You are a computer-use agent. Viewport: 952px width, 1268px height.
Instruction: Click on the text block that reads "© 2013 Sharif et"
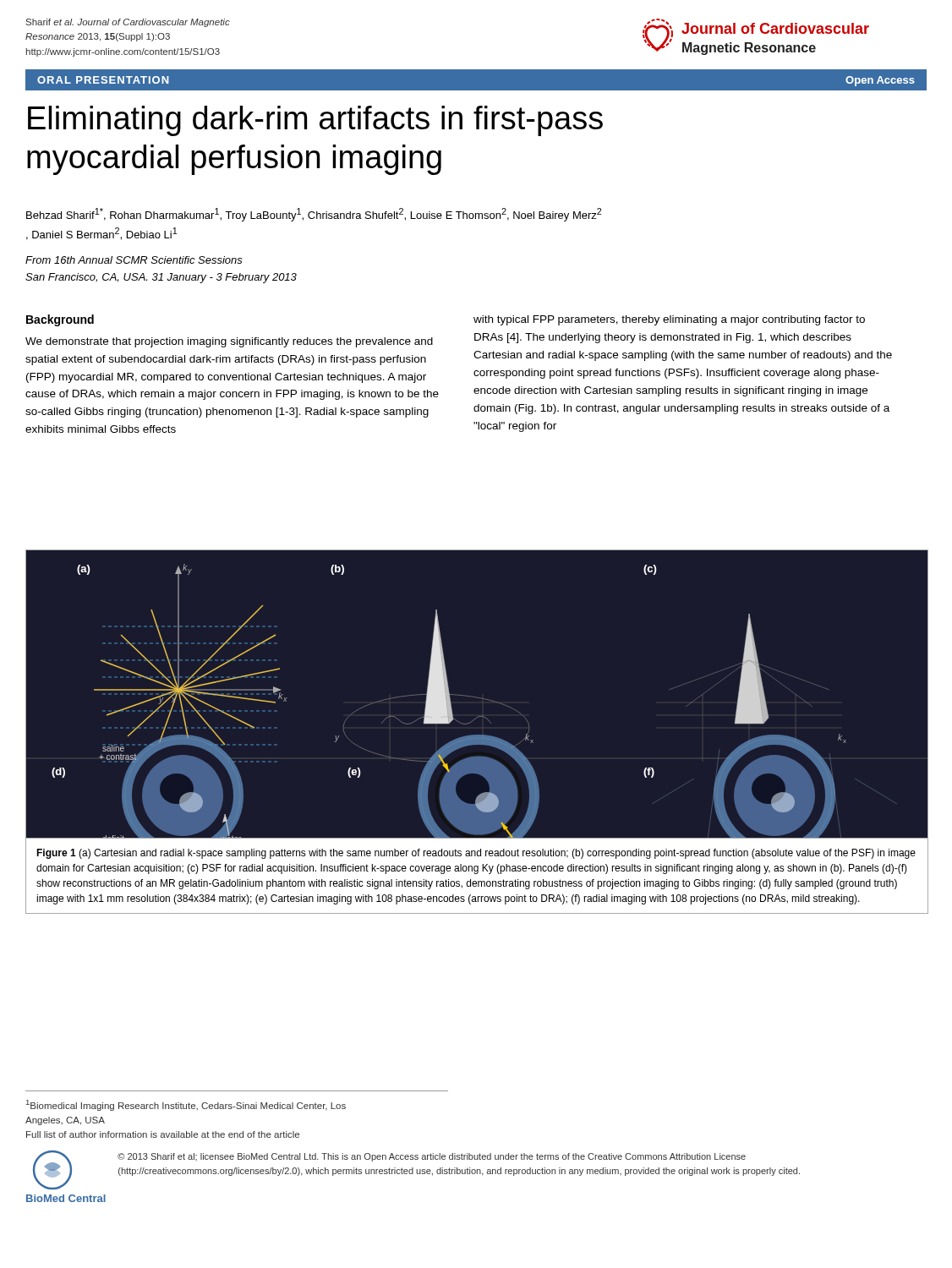click(x=459, y=1164)
